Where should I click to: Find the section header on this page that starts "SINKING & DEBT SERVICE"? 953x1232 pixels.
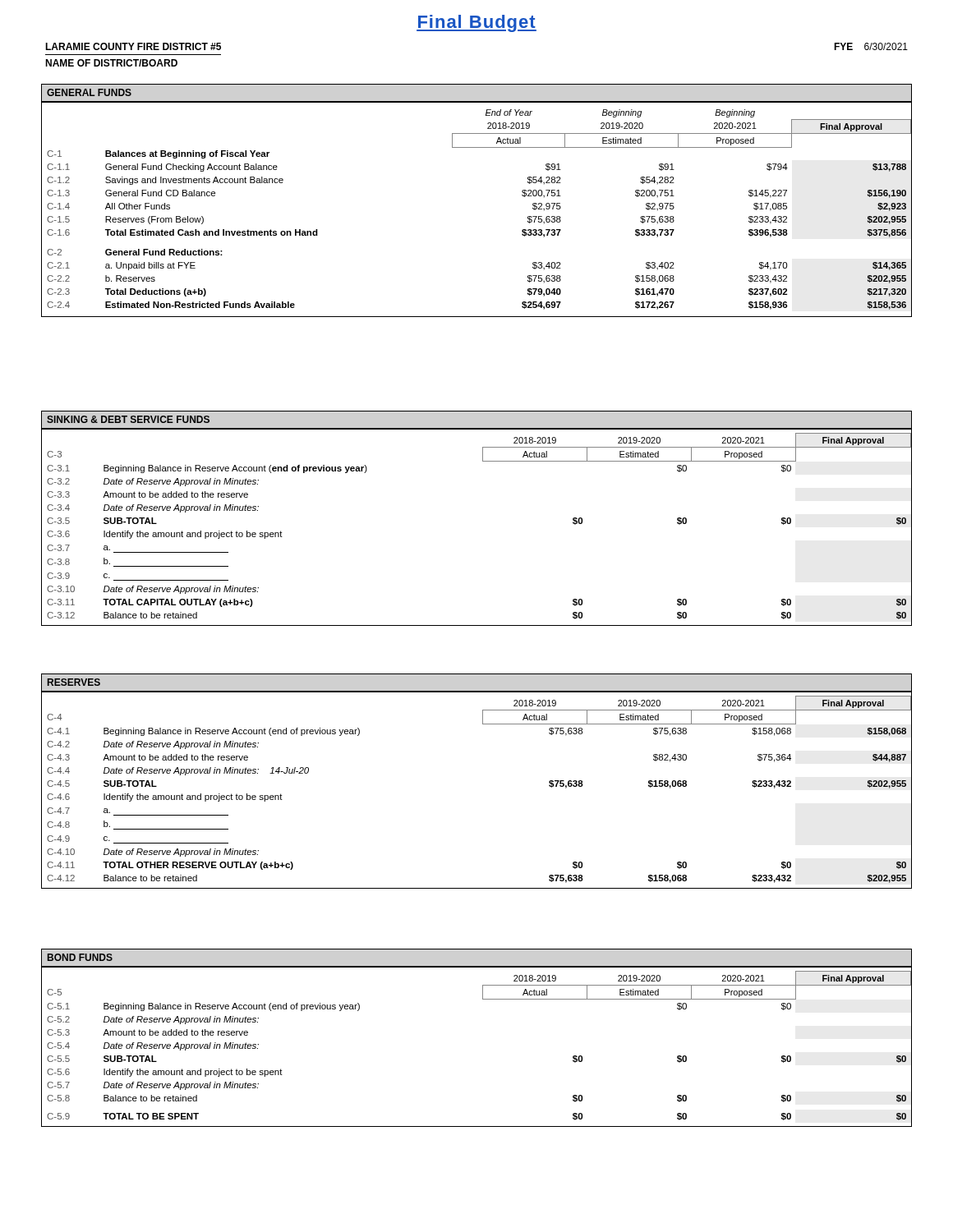tap(476, 420)
